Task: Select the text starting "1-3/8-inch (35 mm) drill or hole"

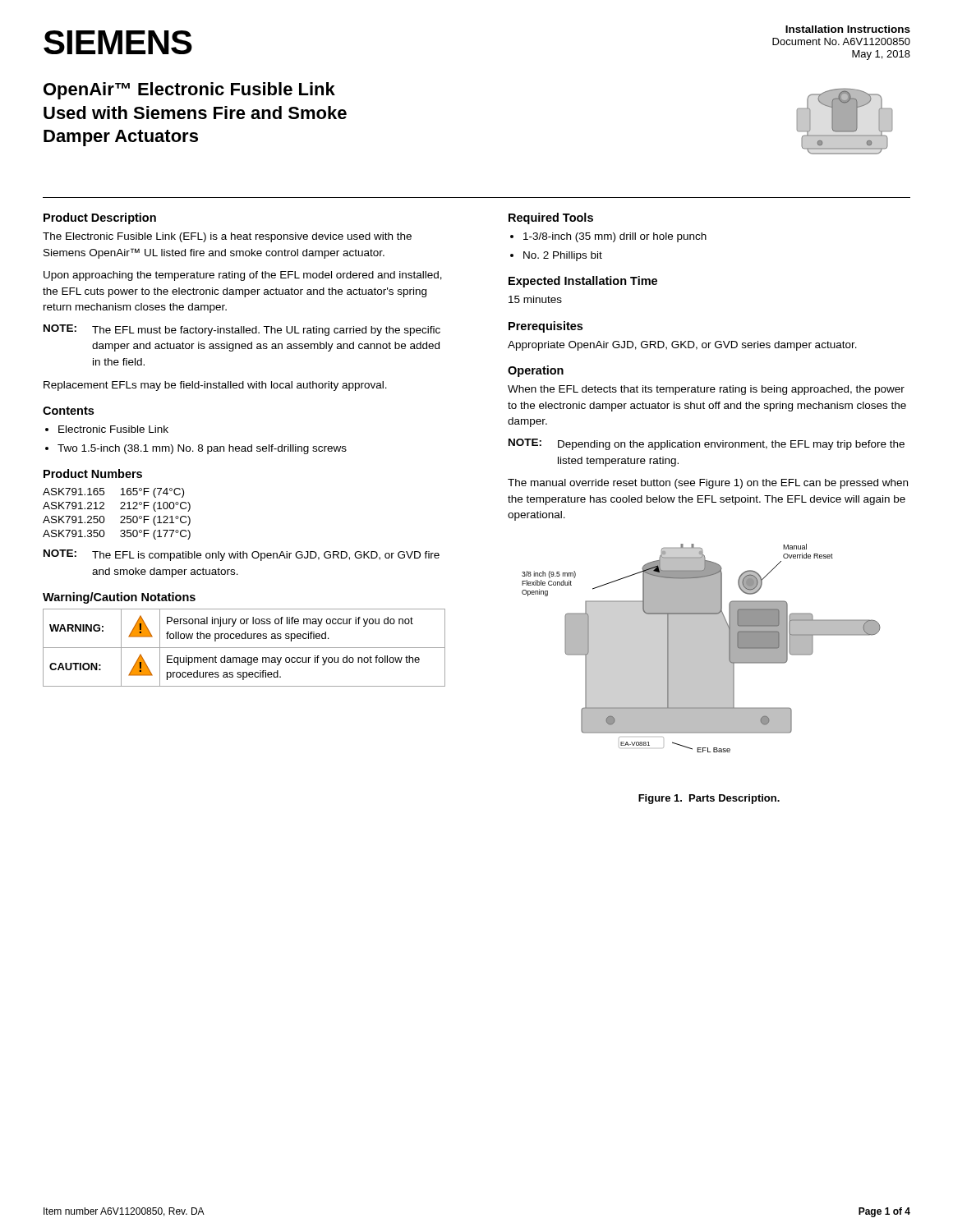Action: pos(615,236)
